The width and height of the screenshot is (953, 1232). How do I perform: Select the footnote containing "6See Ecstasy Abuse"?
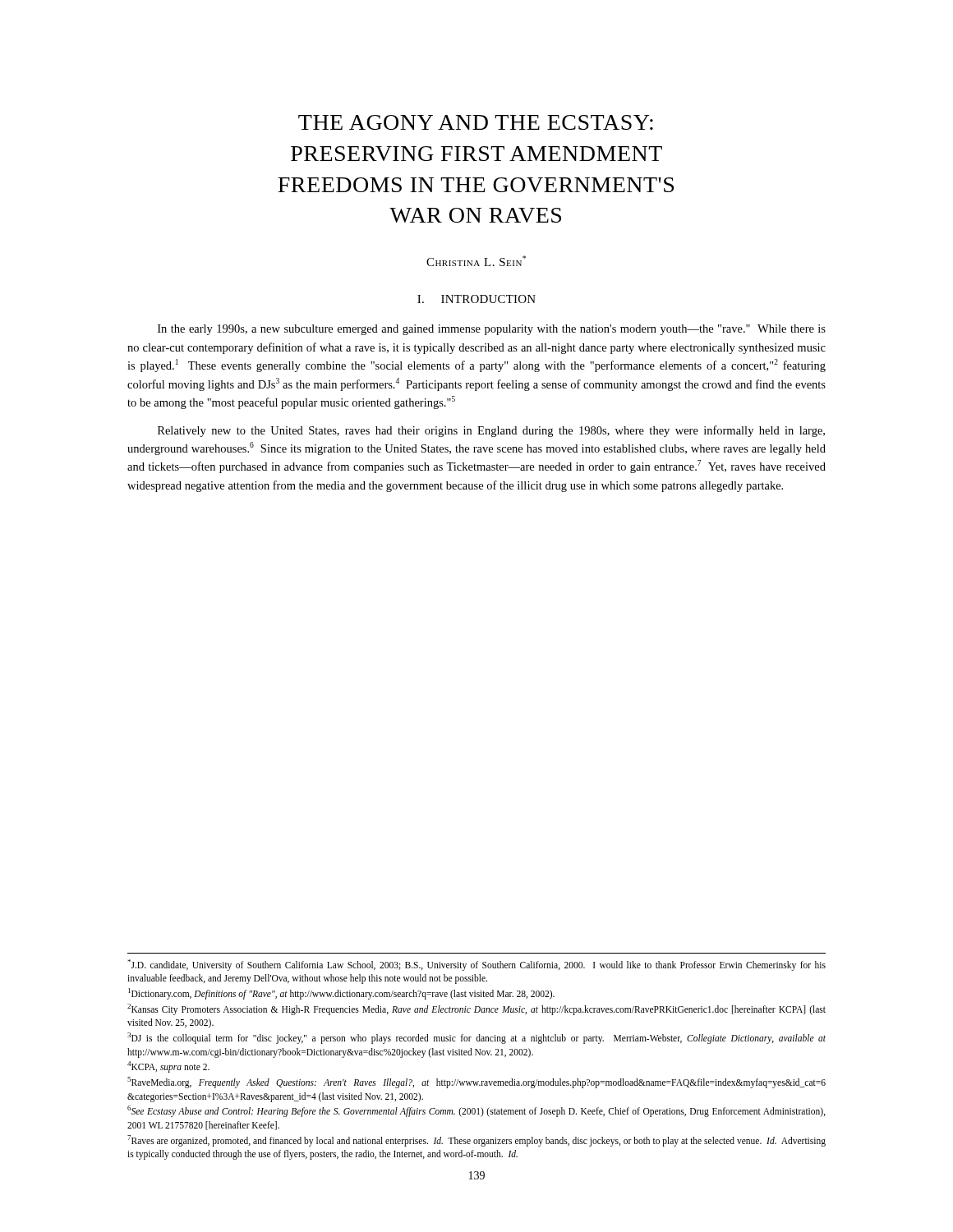click(476, 1118)
